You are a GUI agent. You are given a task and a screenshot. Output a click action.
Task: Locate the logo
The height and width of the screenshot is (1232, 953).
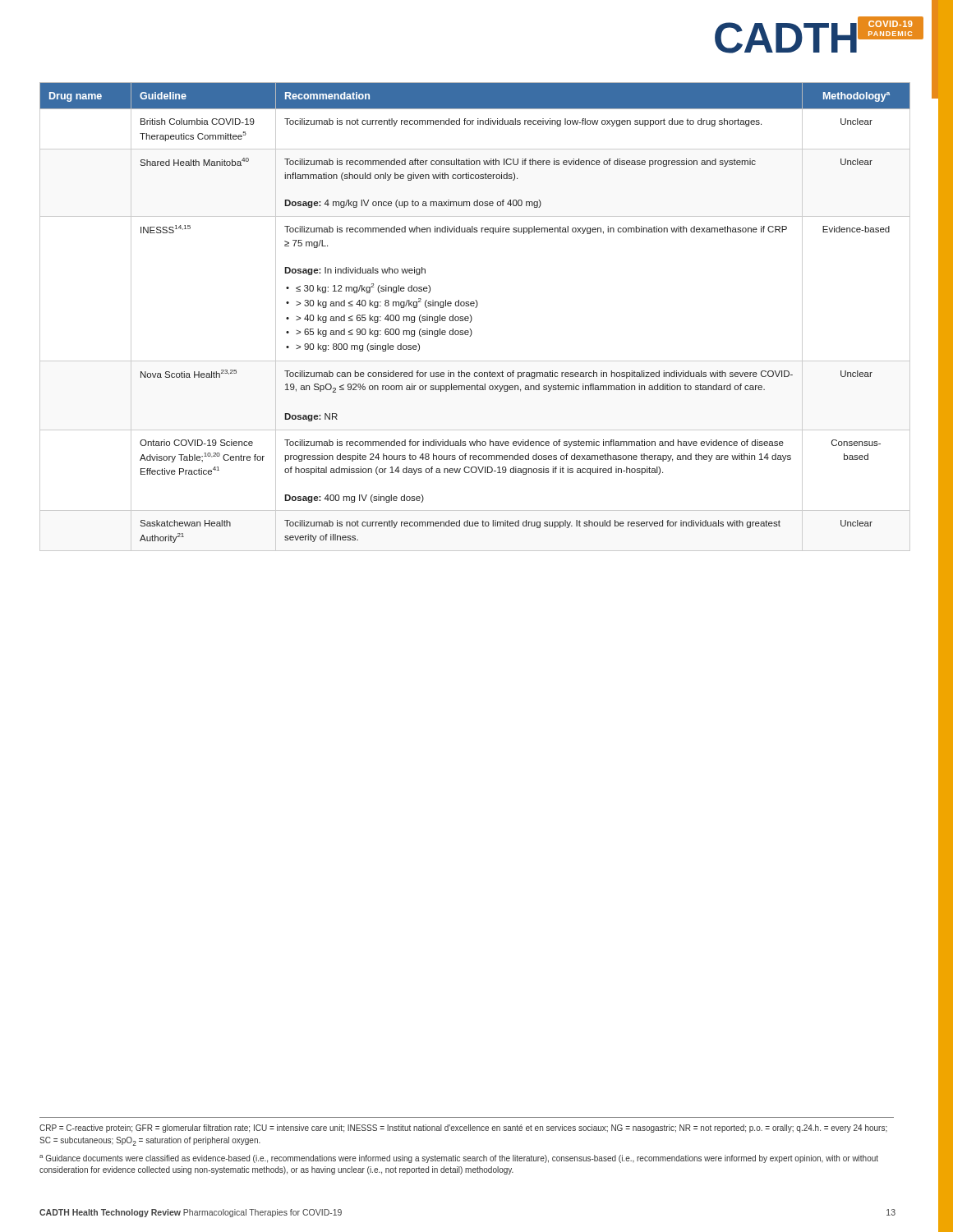coord(820,38)
